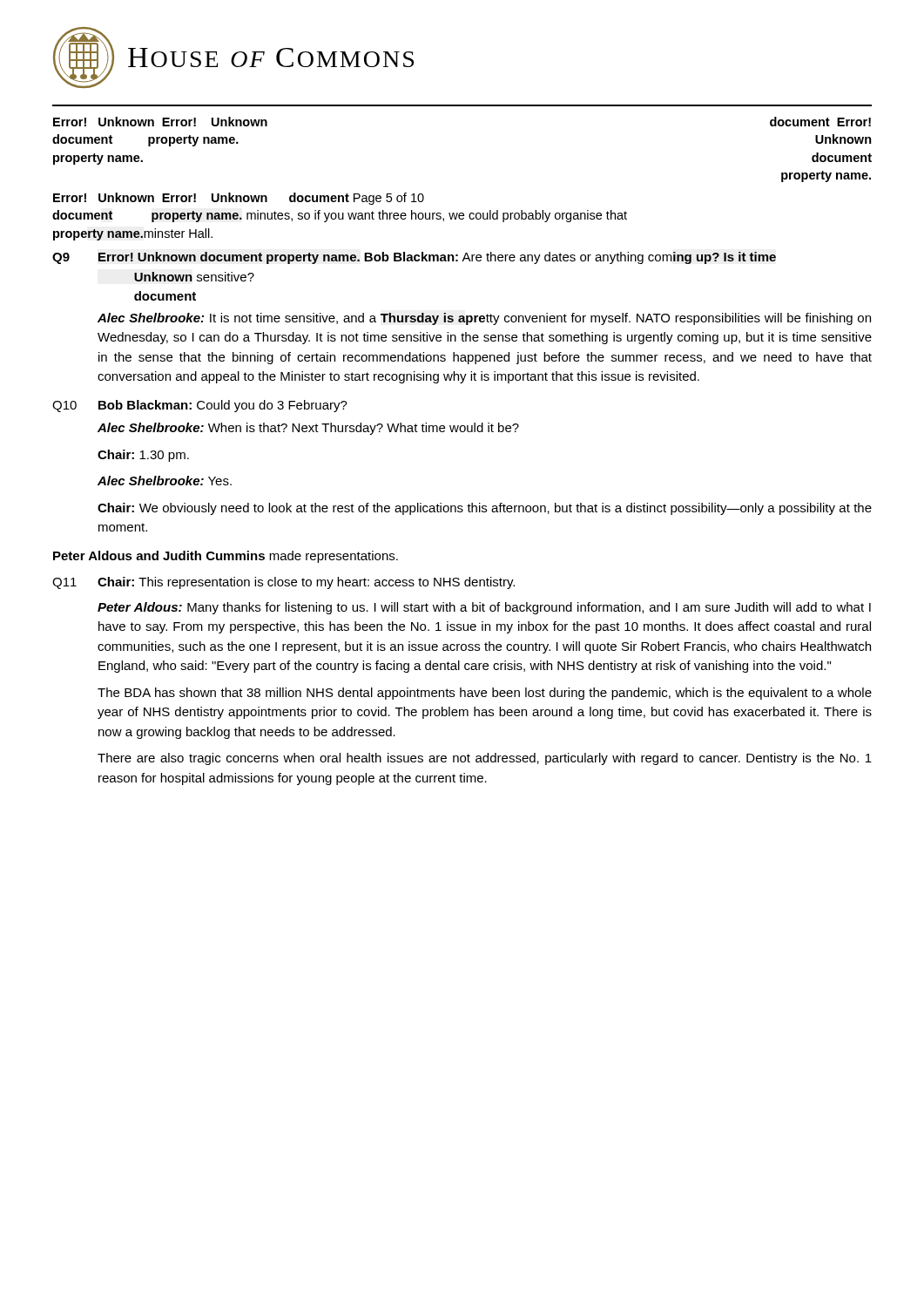Point to "HOUSE of COMMONS"
Viewport: 924px width, 1307px height.
pos(272,57)
